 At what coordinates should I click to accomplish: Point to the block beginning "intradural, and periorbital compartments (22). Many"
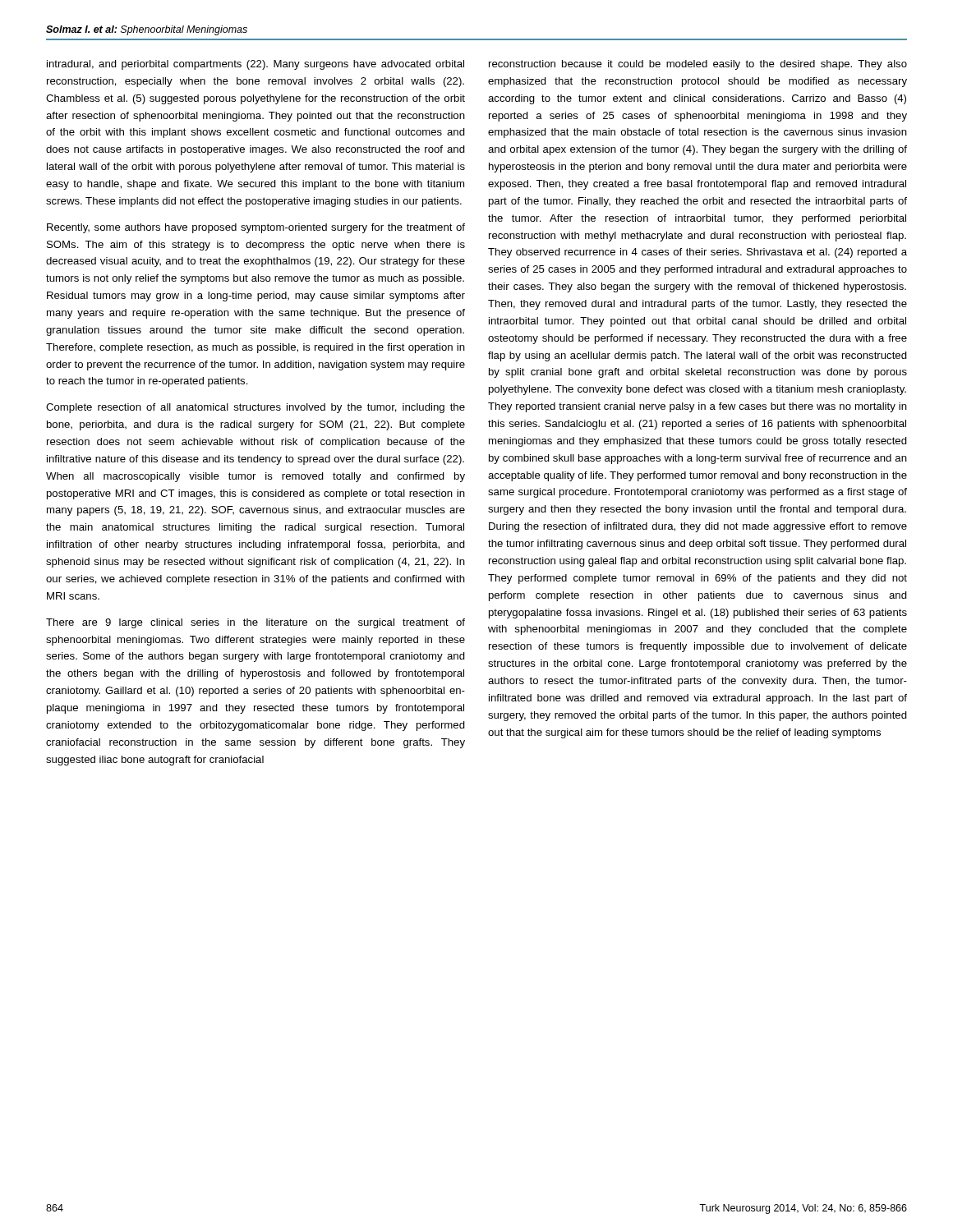click(255, 133)
